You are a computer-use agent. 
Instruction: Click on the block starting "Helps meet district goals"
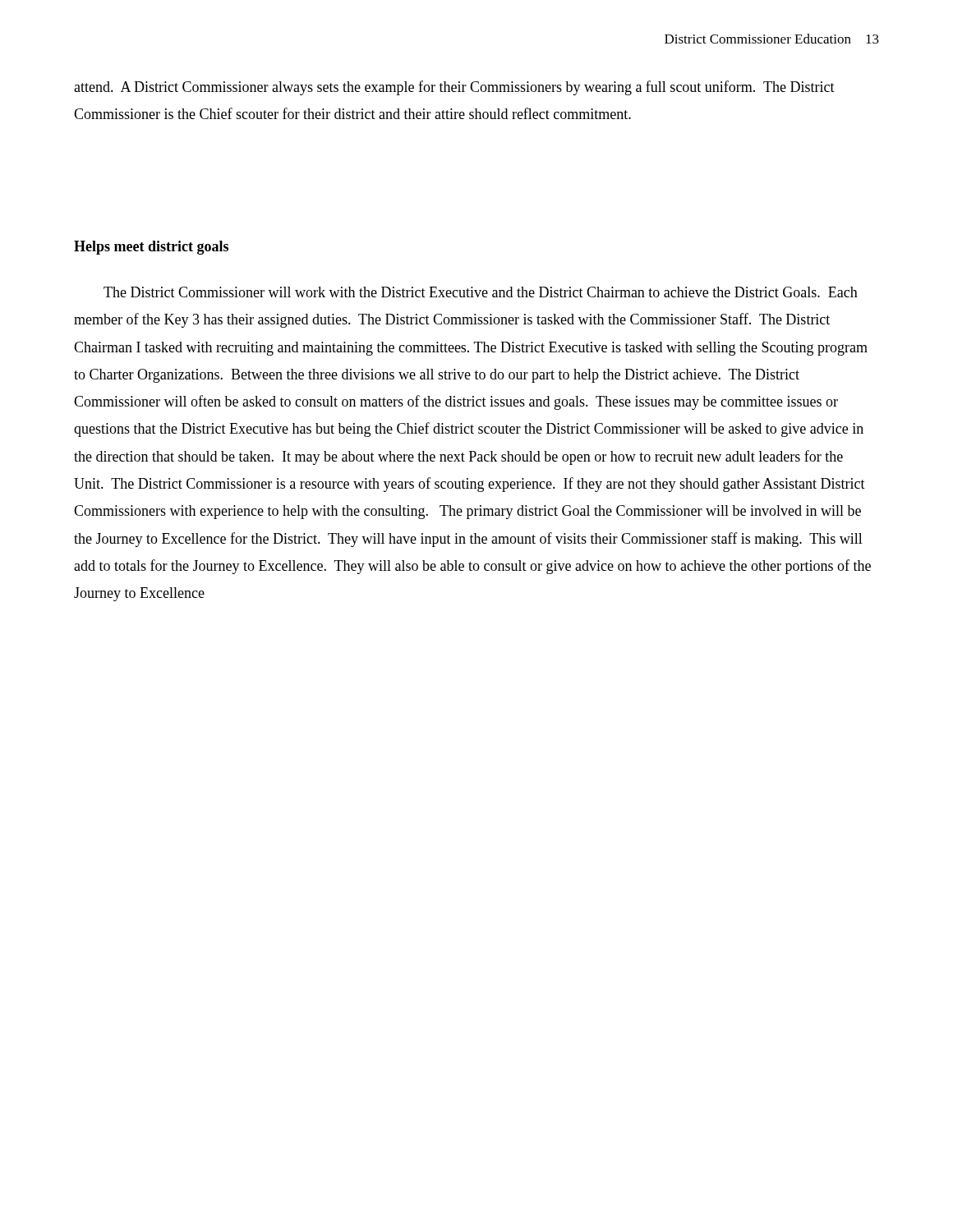click(x=151, y=246)
